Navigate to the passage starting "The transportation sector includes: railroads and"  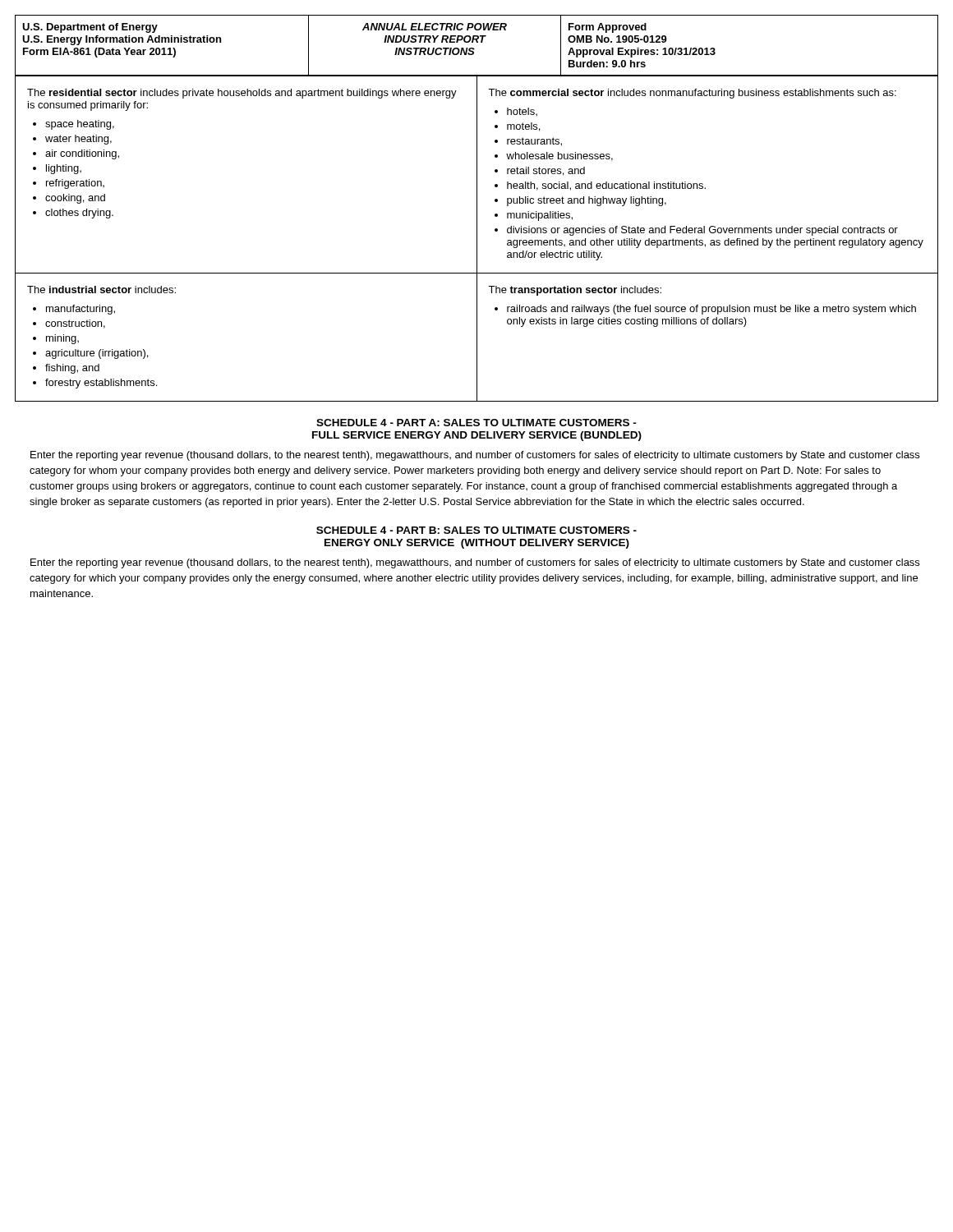707,305
